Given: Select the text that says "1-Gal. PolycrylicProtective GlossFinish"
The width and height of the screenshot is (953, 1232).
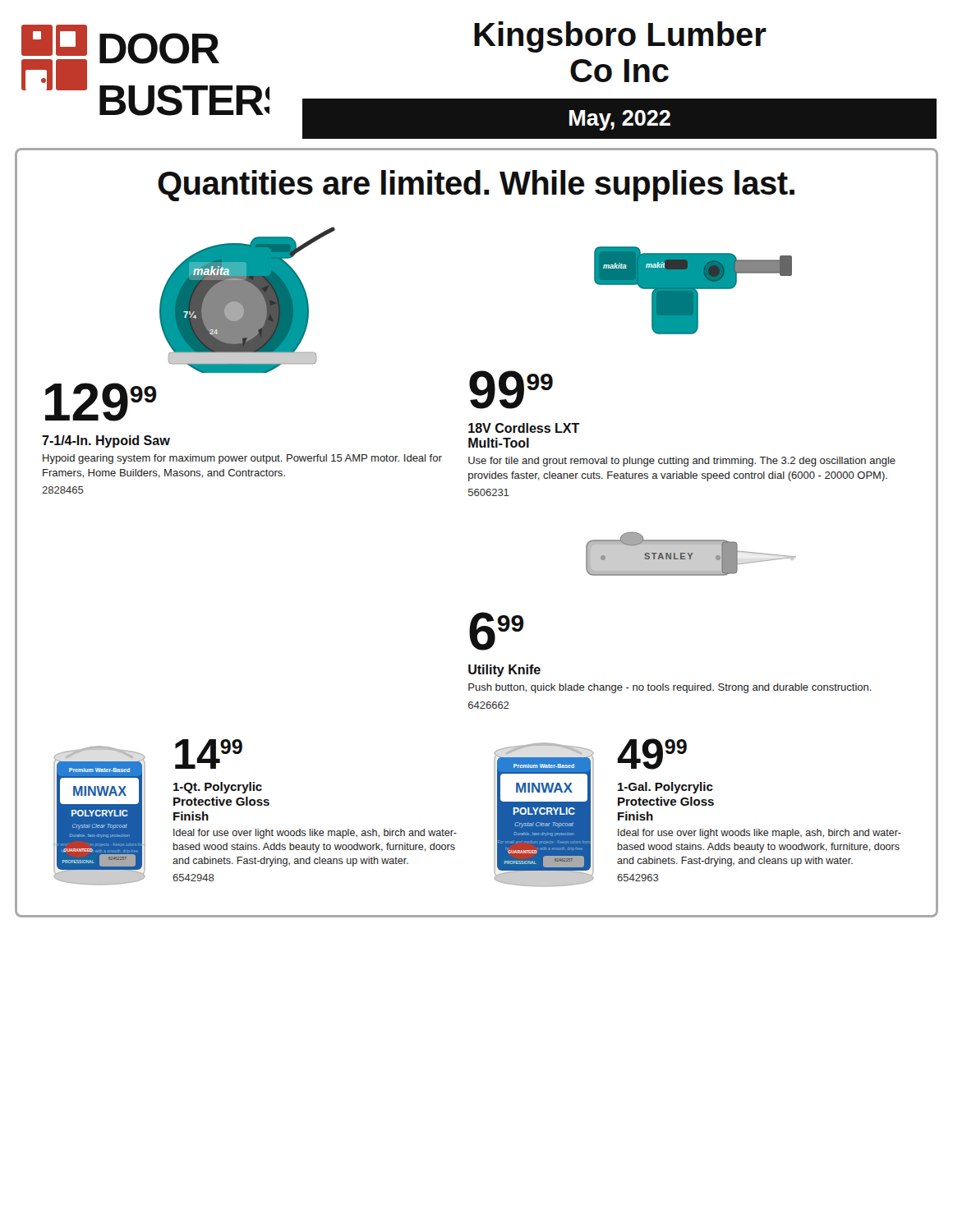Looking at the screenshot, I should 666,801.
